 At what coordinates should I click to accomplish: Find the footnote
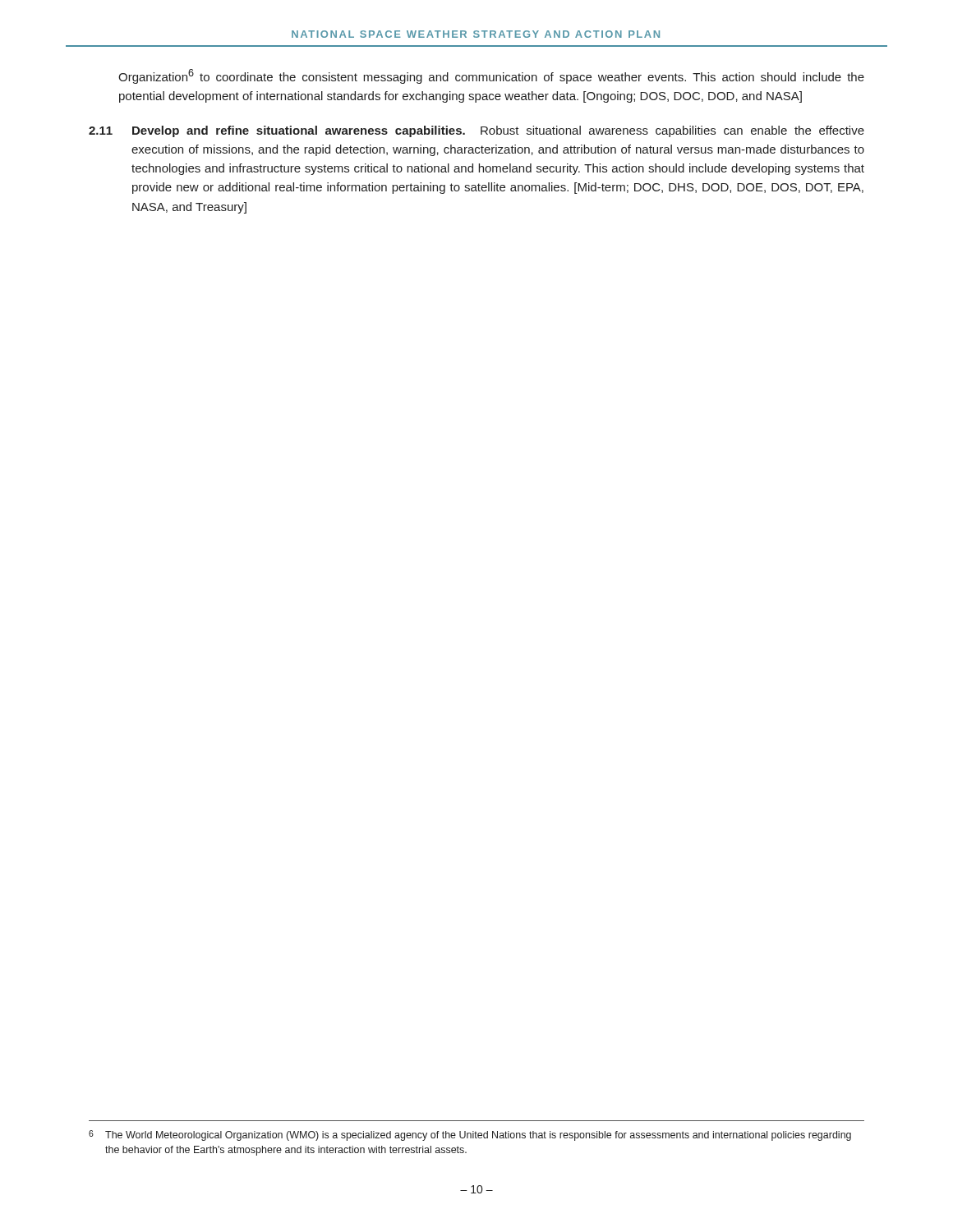pos(476,1143)
